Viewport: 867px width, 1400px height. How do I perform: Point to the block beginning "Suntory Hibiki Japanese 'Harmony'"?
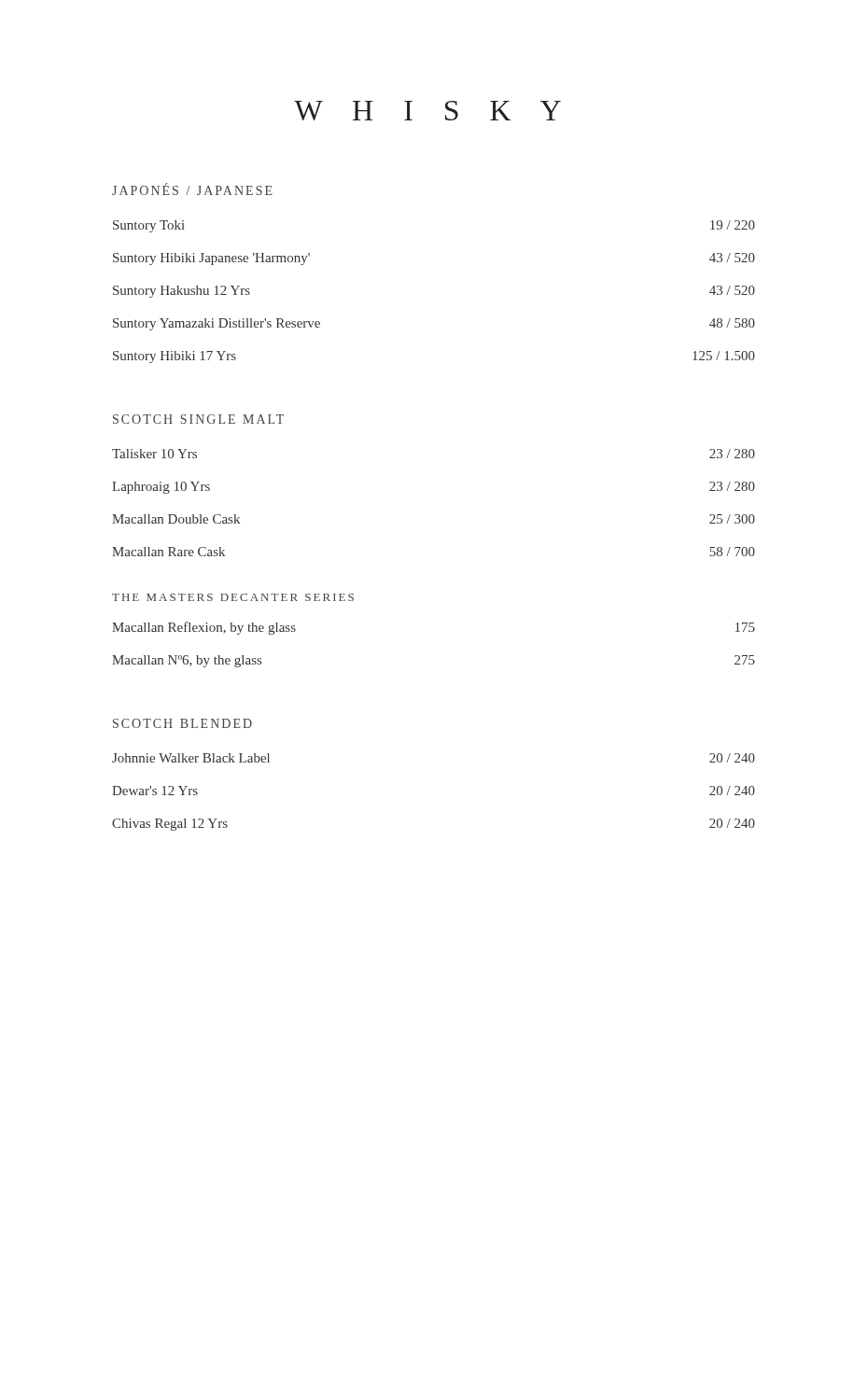click(x=212, y=259)
